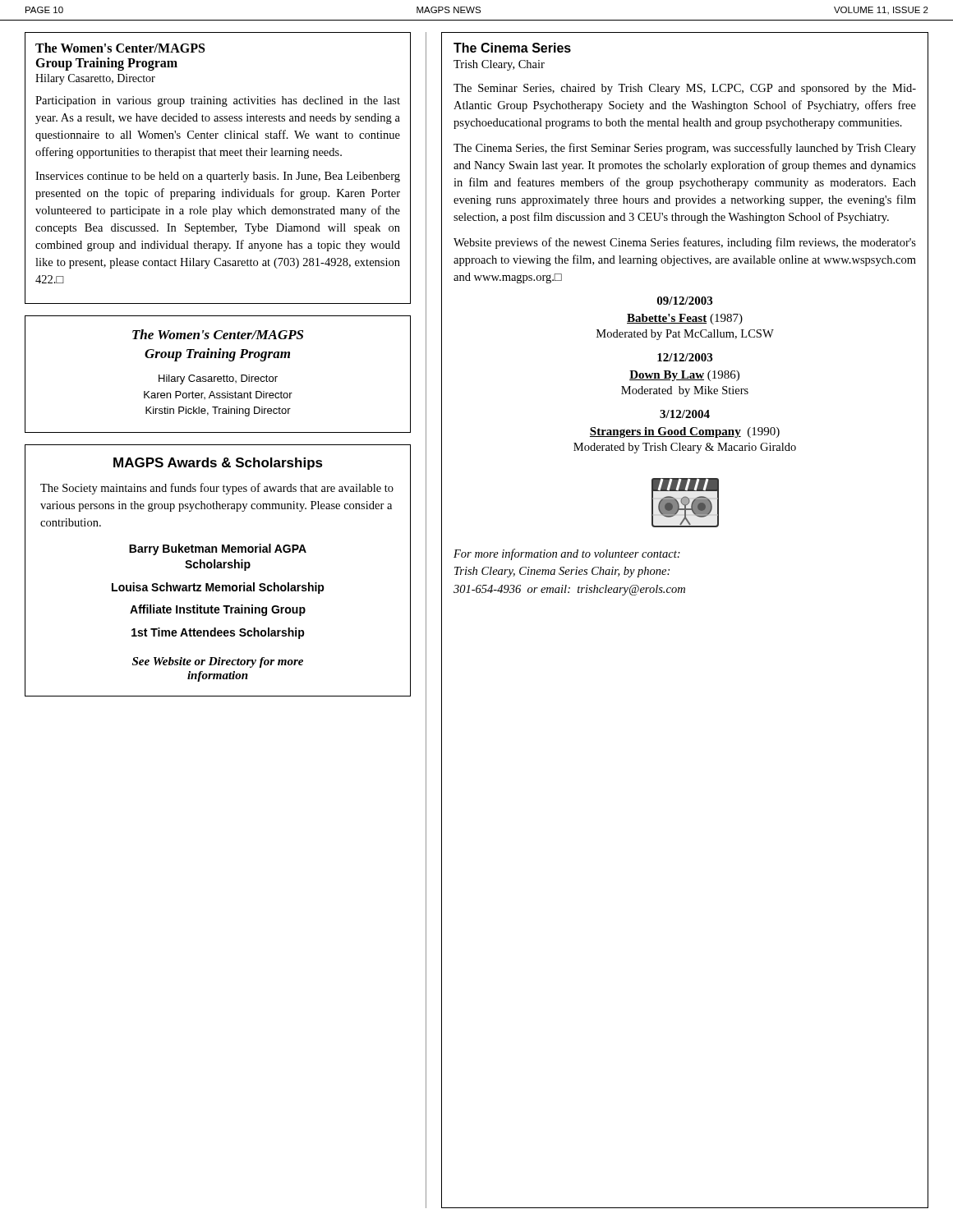Locate the element starting "Hilary Casaretto, Director"
This screenshot has width=953, height=1232.
tap(95, 78)
